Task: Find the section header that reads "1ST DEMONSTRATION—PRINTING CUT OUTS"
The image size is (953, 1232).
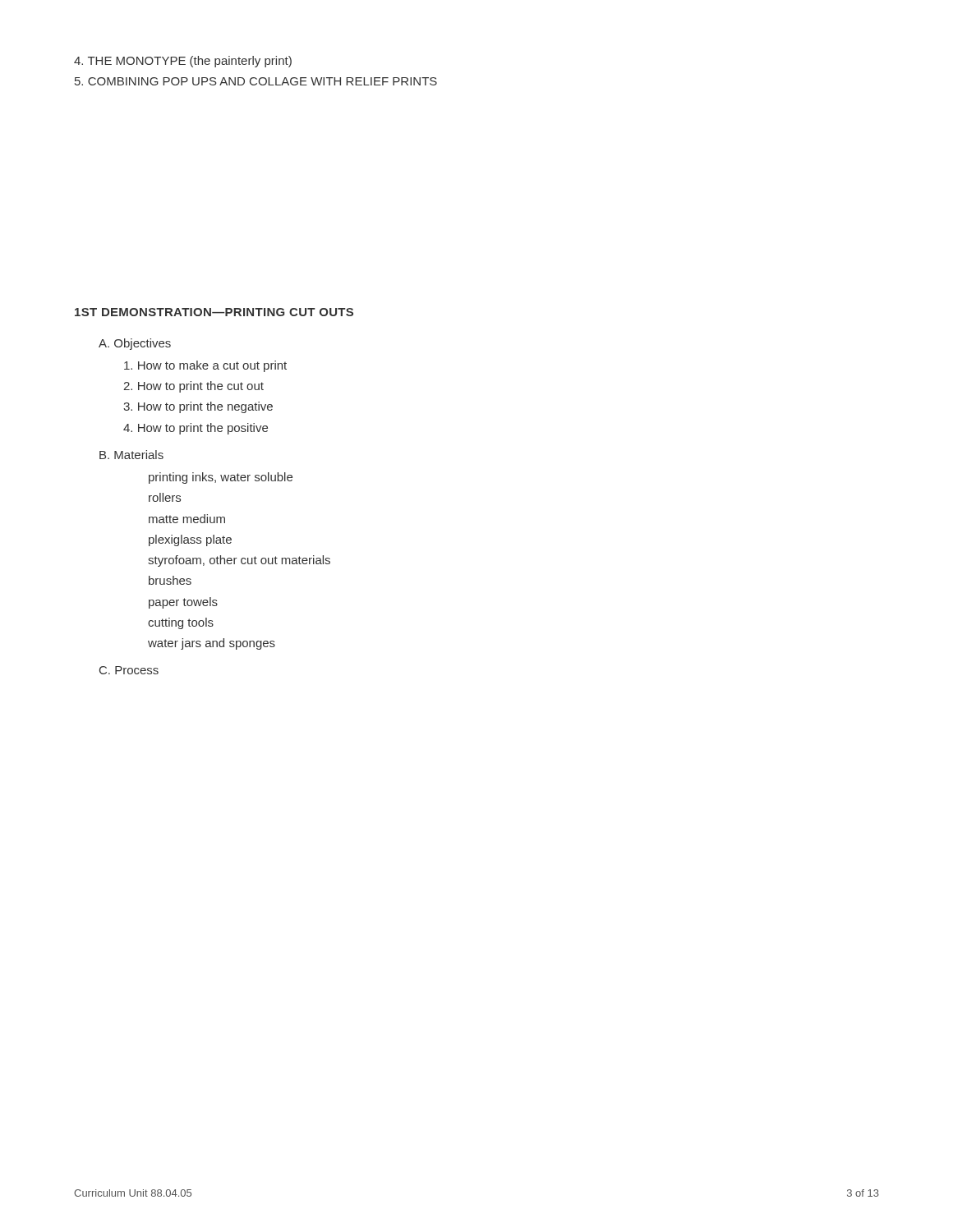Action: point(214,311)
